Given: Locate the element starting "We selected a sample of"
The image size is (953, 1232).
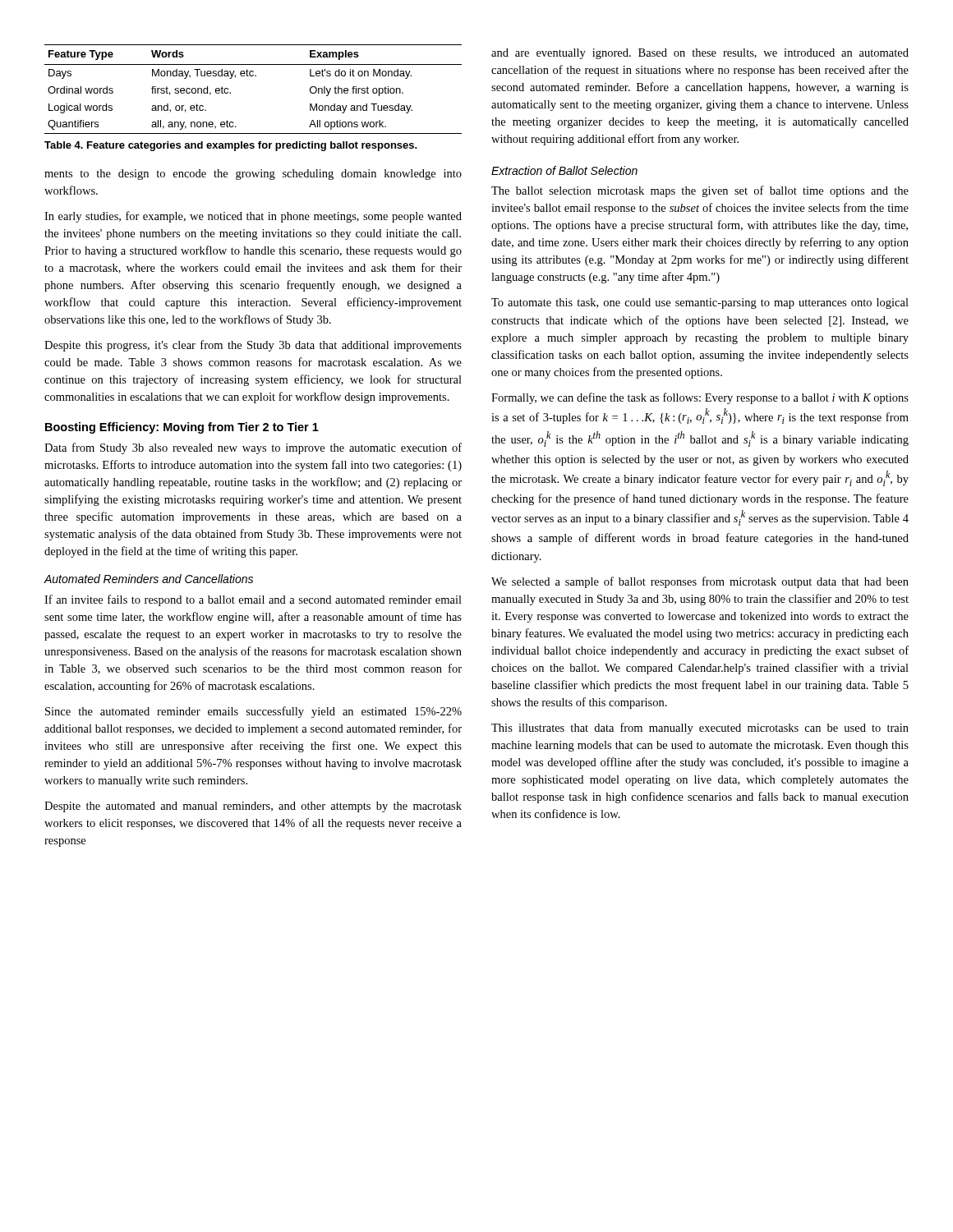Looking at the screenshot, I should (700, 642).
